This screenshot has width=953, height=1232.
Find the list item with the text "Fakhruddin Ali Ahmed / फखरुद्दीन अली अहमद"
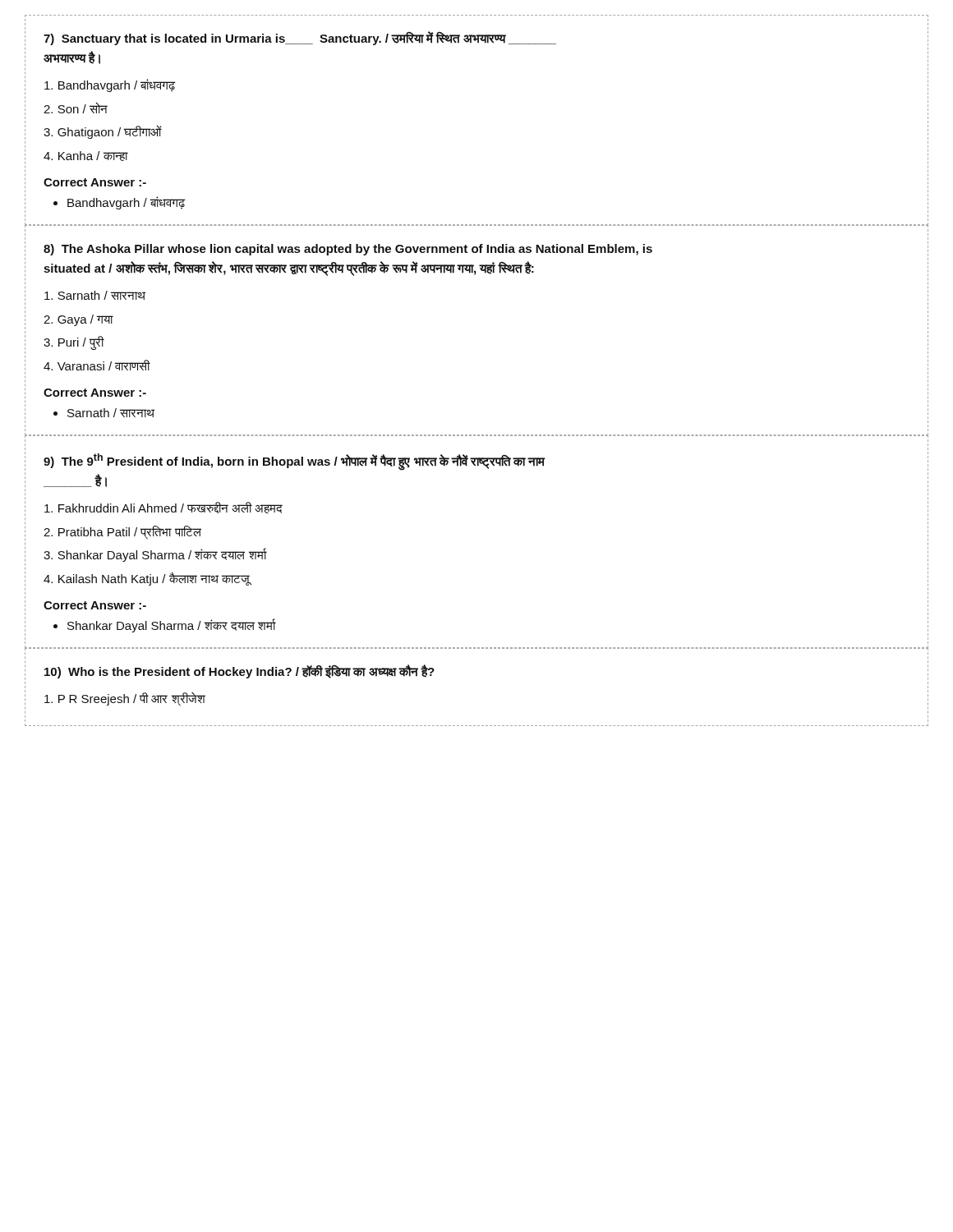click(x=163, y=508)
